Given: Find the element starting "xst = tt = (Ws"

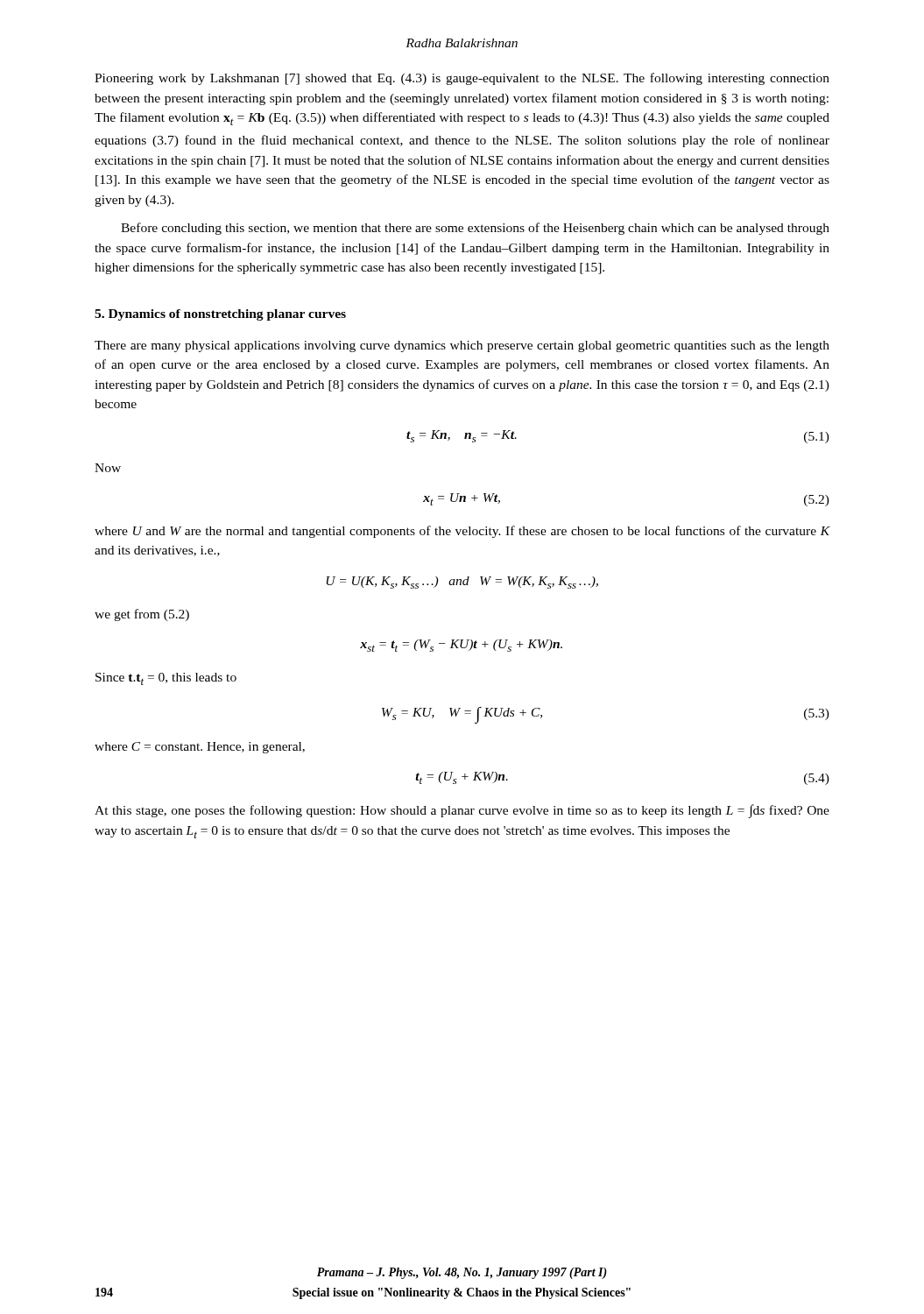Looking at the screenshot, I should point(462,646).
